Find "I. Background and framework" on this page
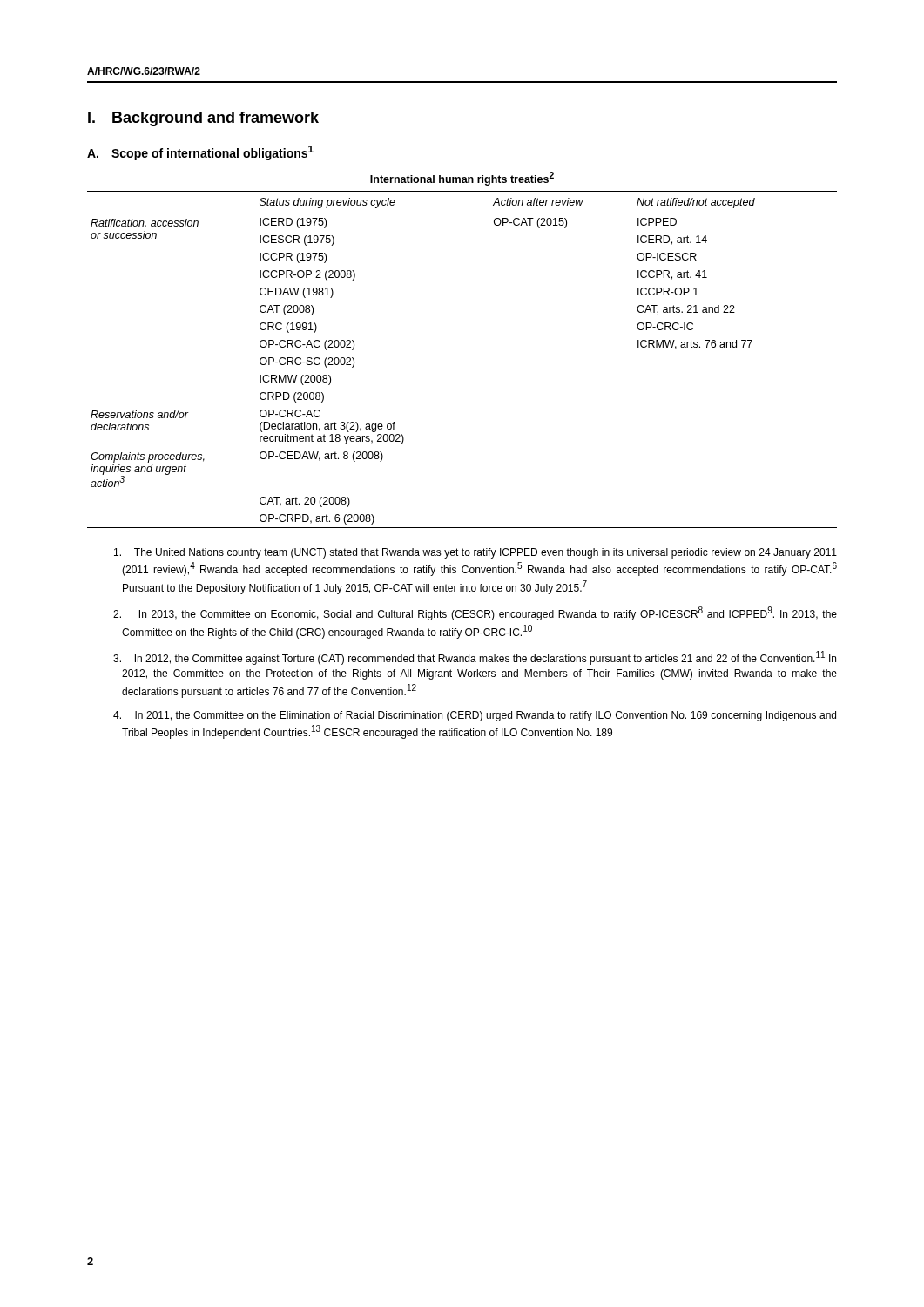Viewport: 924px width, 1307px height. 203,118
